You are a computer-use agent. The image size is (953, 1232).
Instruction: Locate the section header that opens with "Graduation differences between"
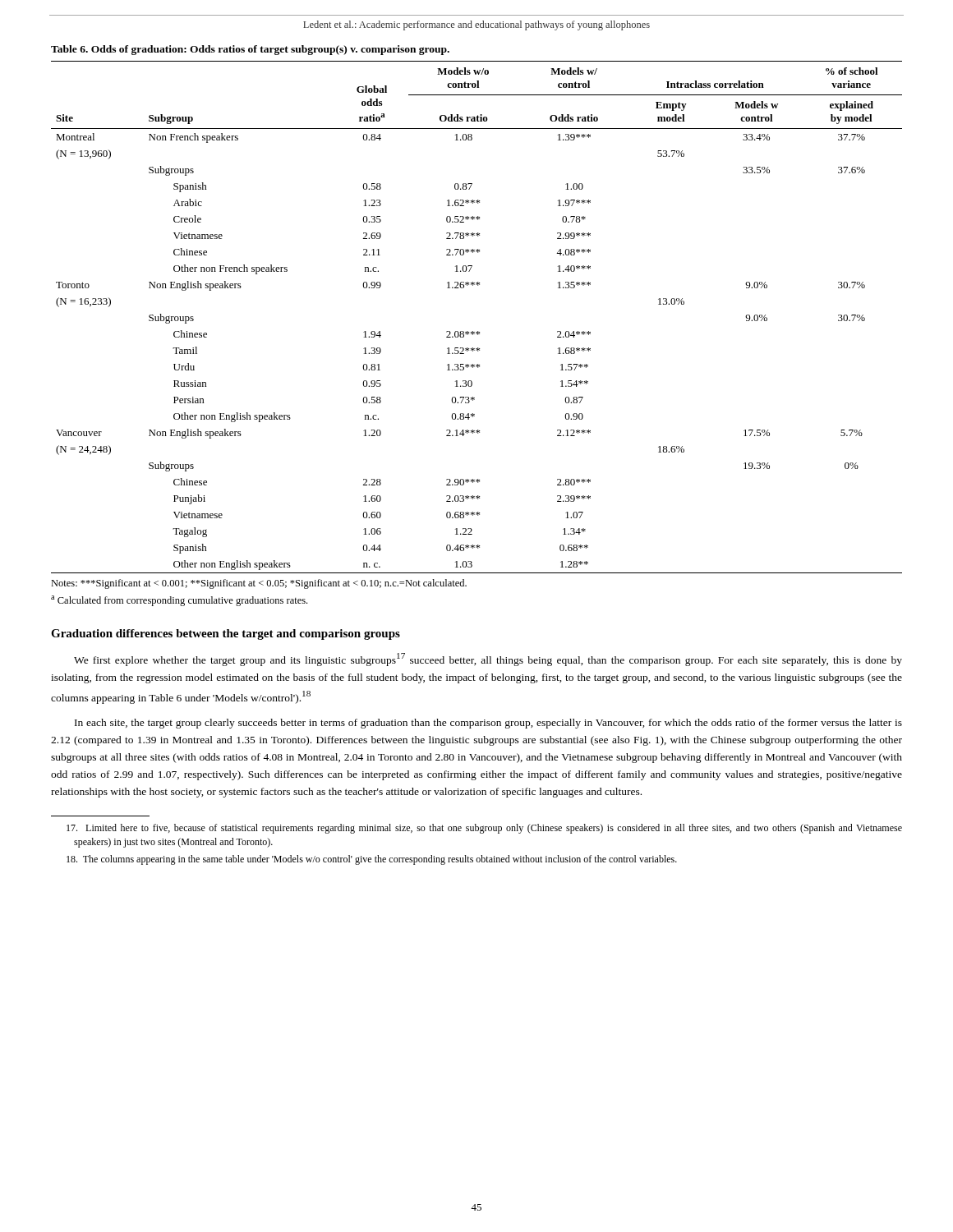[x=225, y=633]
